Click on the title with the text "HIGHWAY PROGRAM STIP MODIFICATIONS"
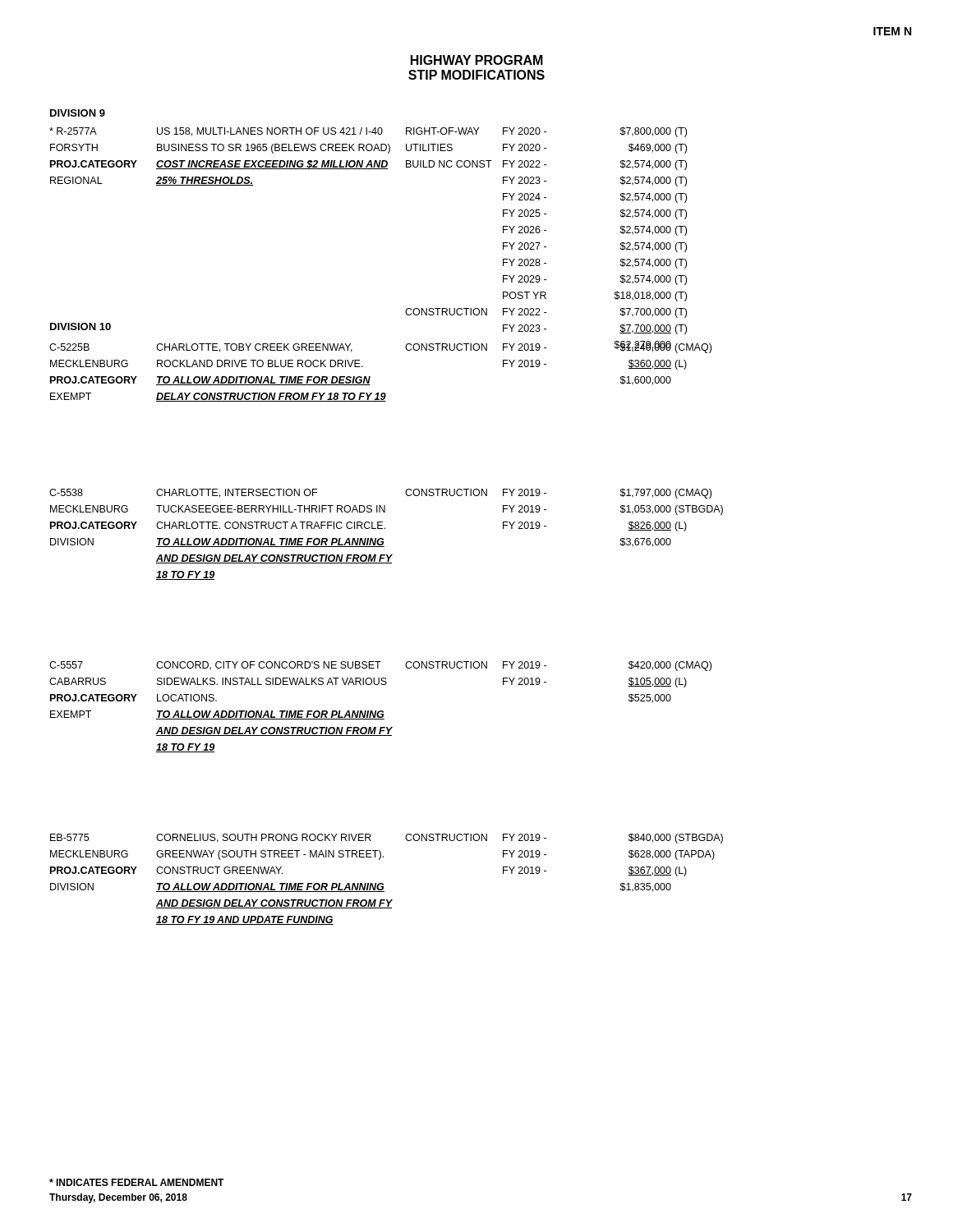The image size is (953, 1232). (x=476, y=68)
